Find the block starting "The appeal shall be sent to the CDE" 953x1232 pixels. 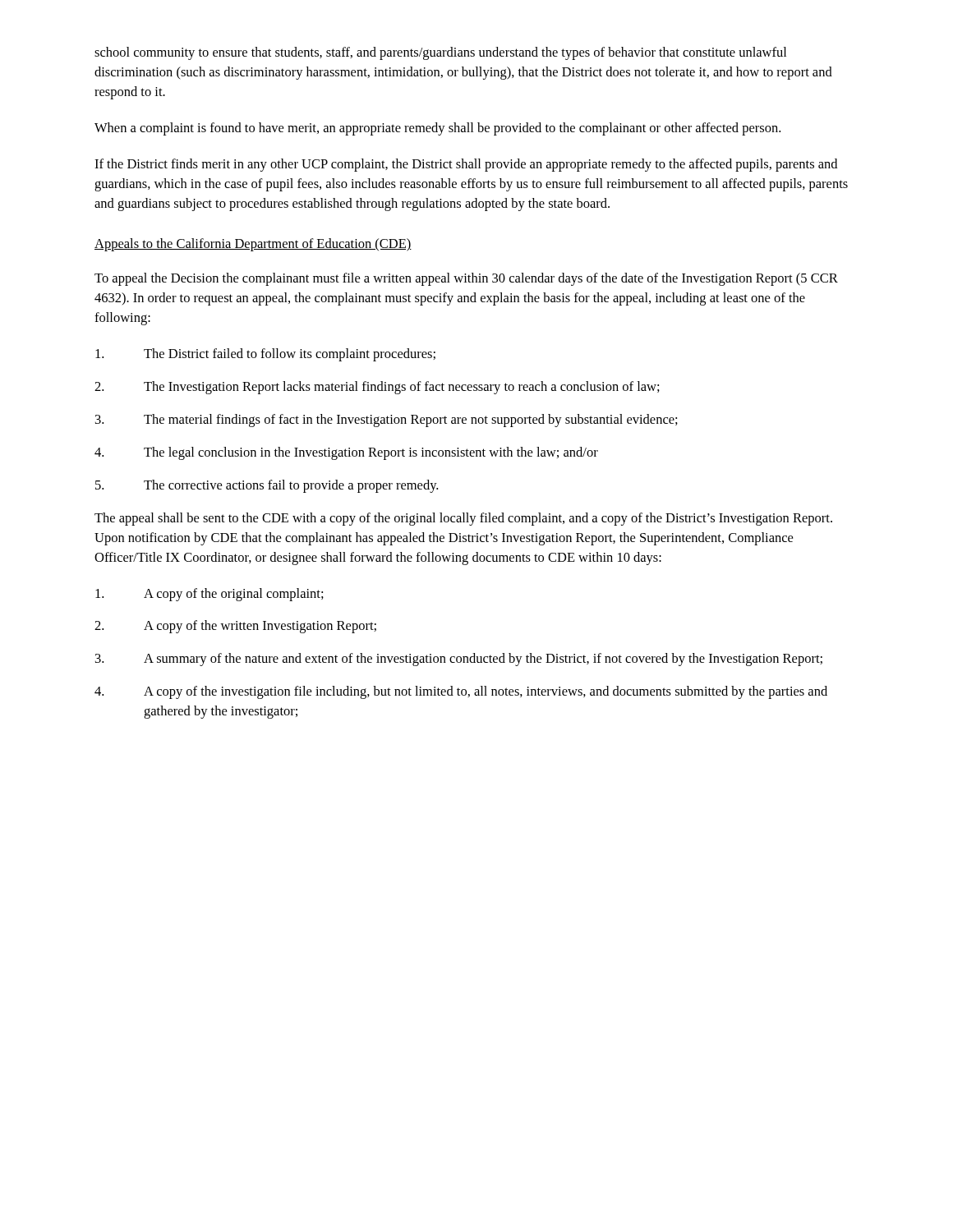point(464,518)
